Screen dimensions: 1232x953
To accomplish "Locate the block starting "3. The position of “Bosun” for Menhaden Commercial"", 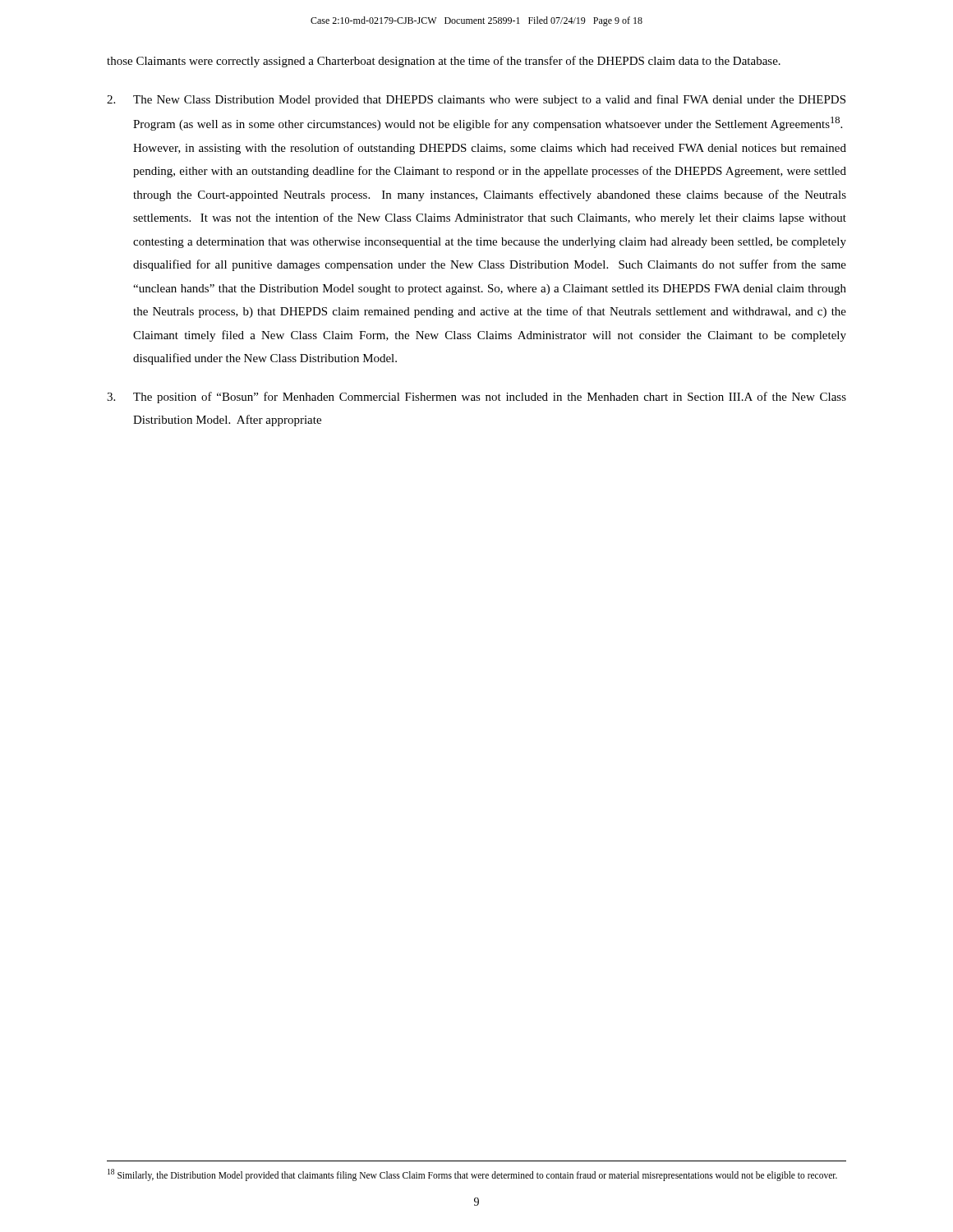I will [476, 408].
